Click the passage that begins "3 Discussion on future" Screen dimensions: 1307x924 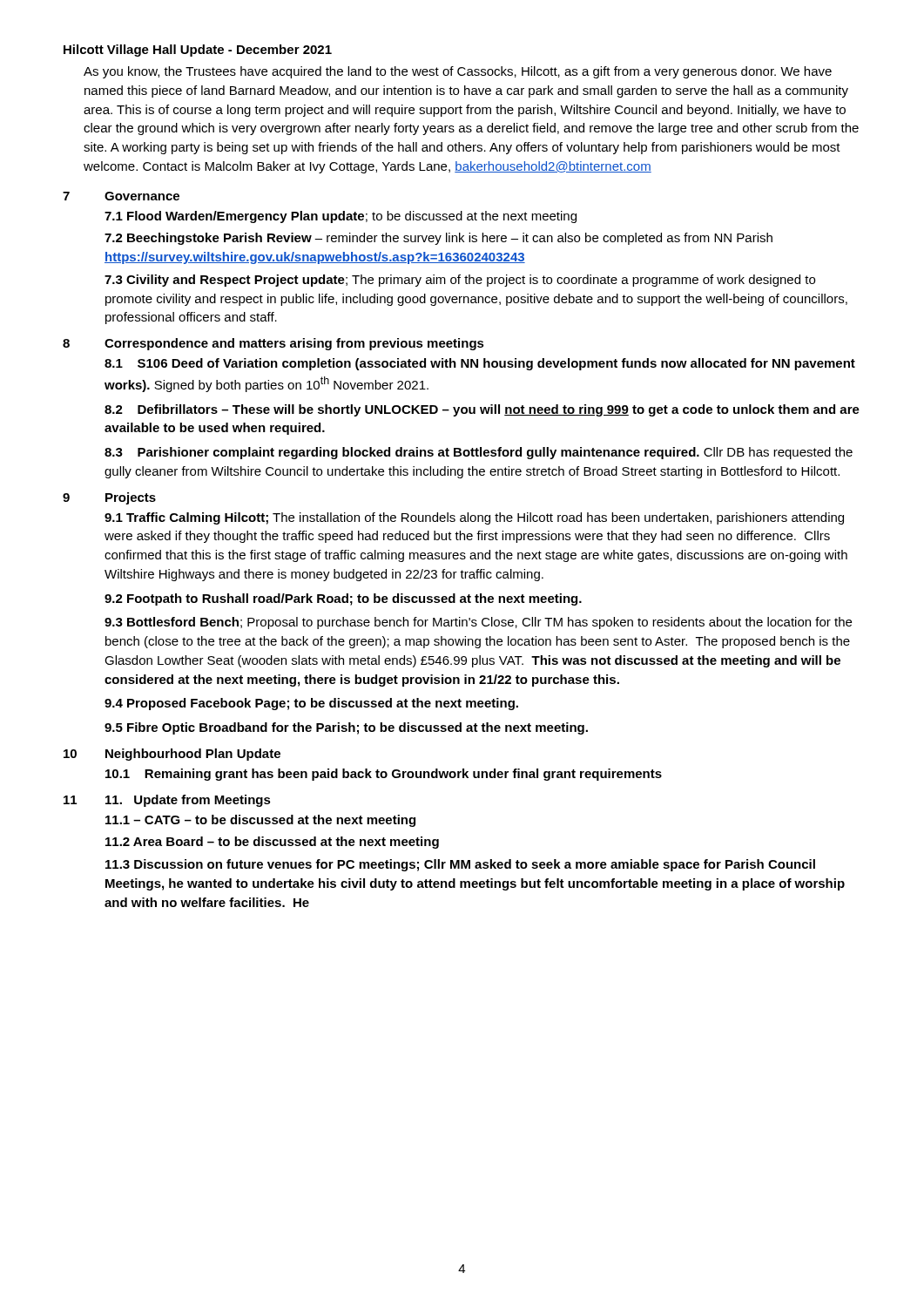475,883
